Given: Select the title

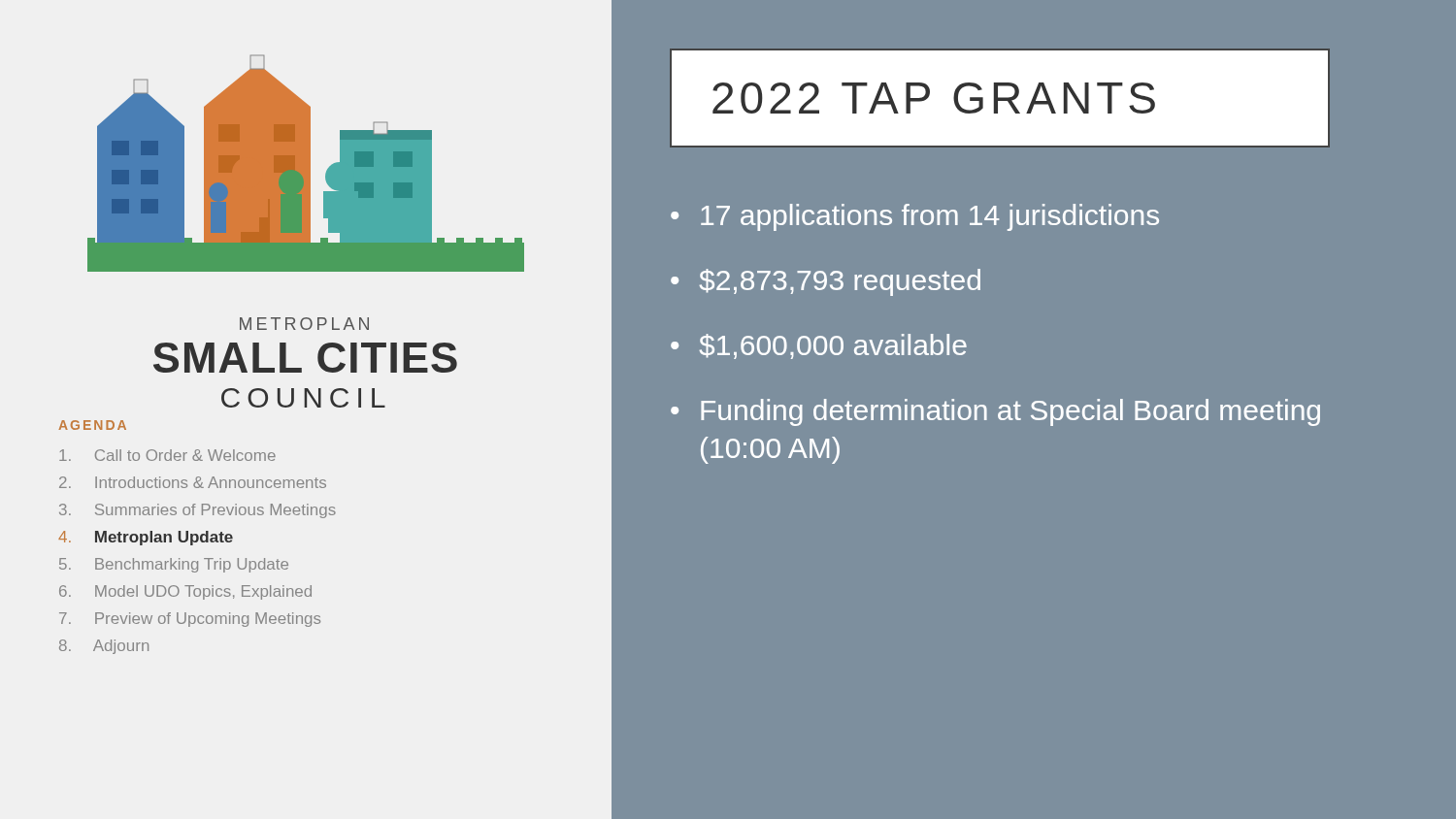Looking at the screenshot, I should (936, 98).
